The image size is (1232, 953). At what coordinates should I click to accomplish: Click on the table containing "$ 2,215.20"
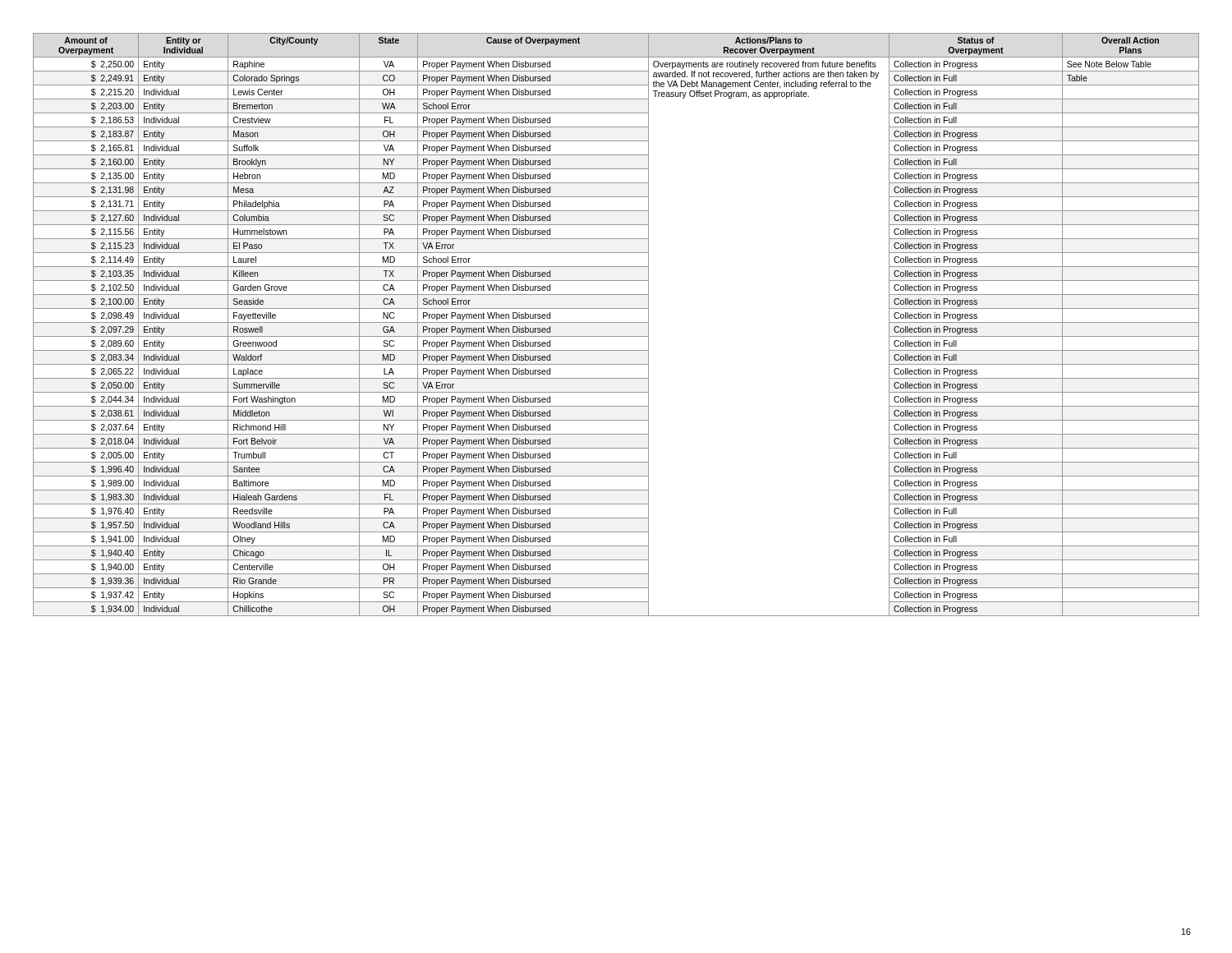(x=616, y=325)
